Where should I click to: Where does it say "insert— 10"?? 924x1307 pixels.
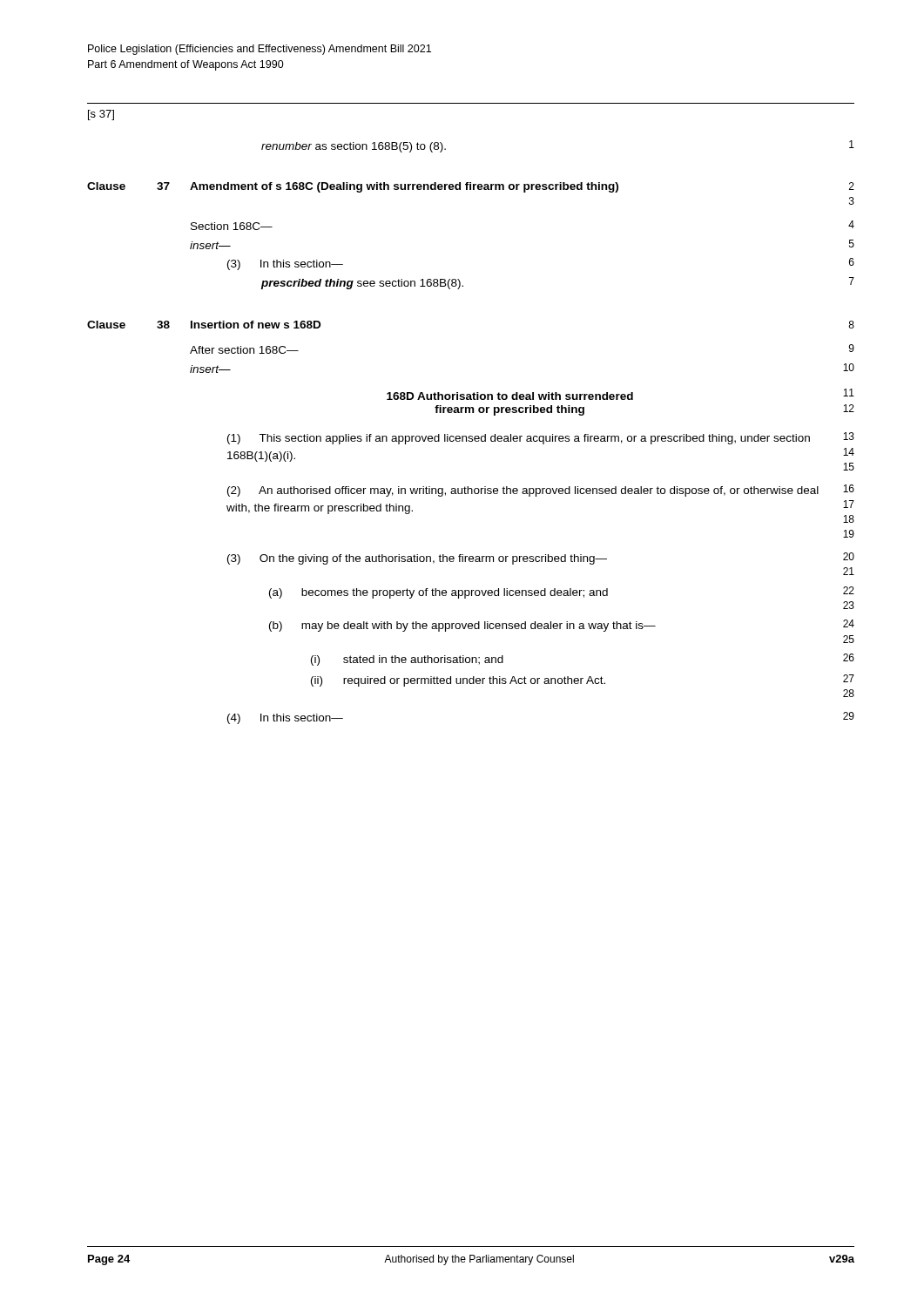tap(210, 368)
